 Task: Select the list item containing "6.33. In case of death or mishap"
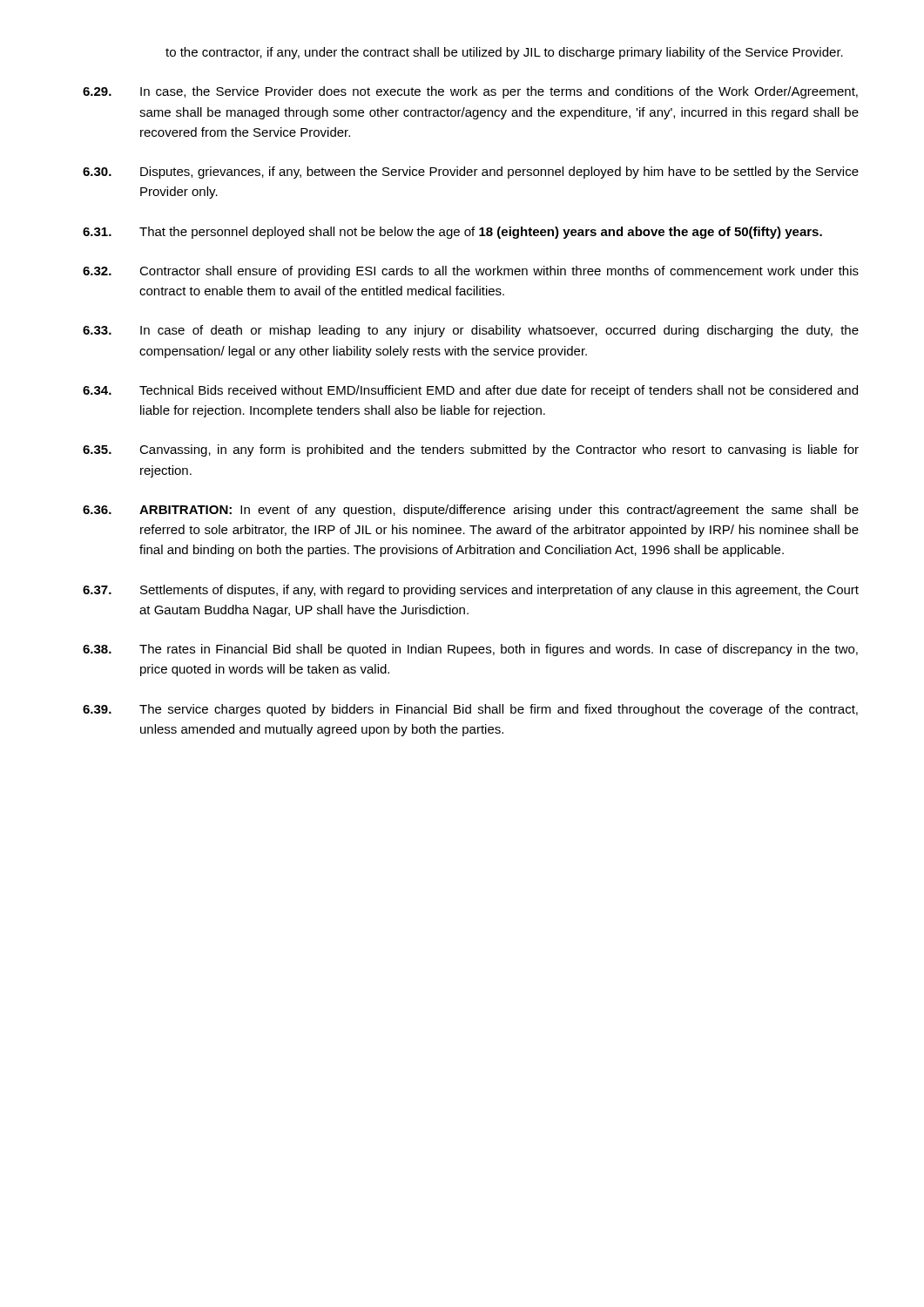471,340
